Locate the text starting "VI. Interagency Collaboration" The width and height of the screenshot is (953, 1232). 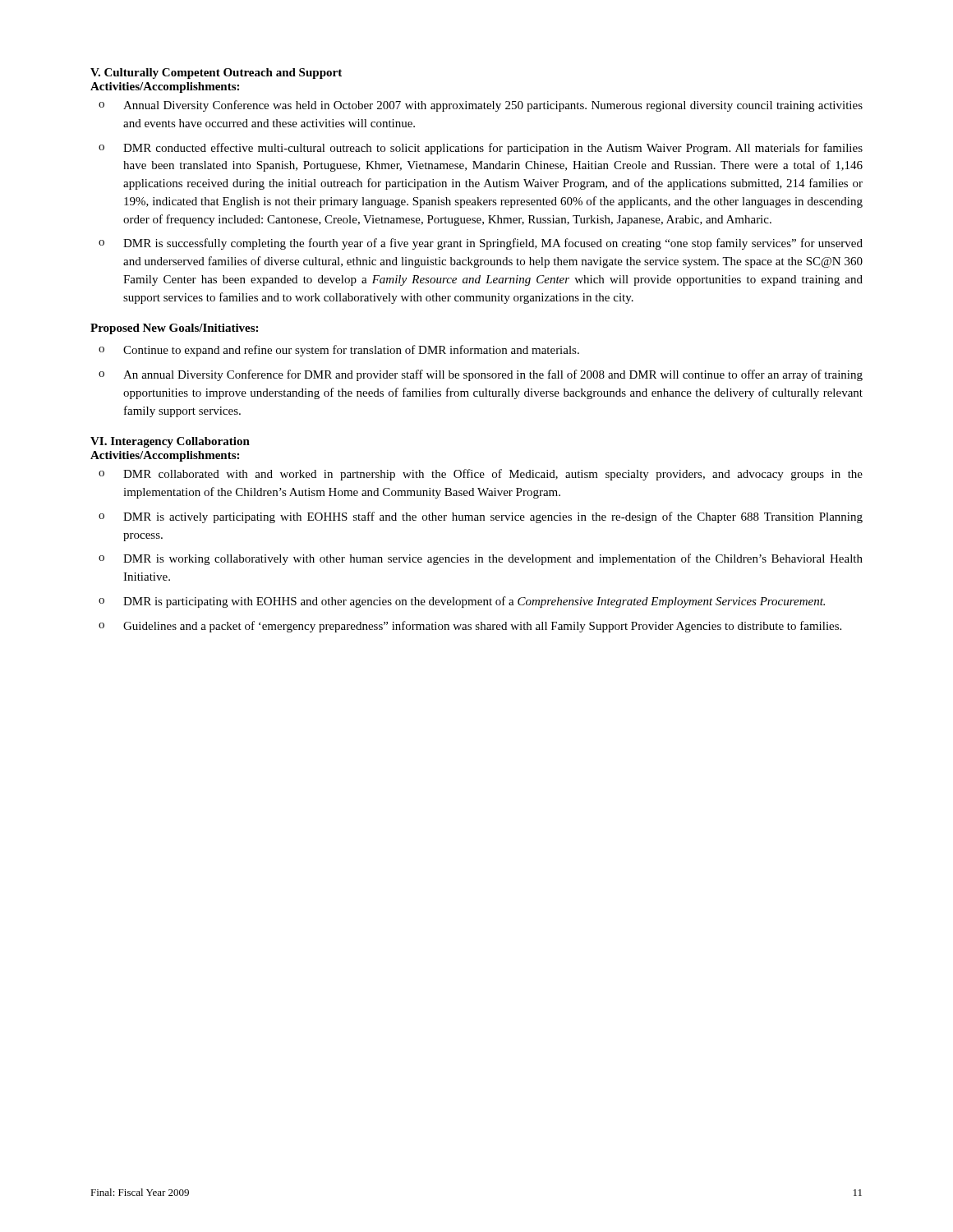[170, 441]
